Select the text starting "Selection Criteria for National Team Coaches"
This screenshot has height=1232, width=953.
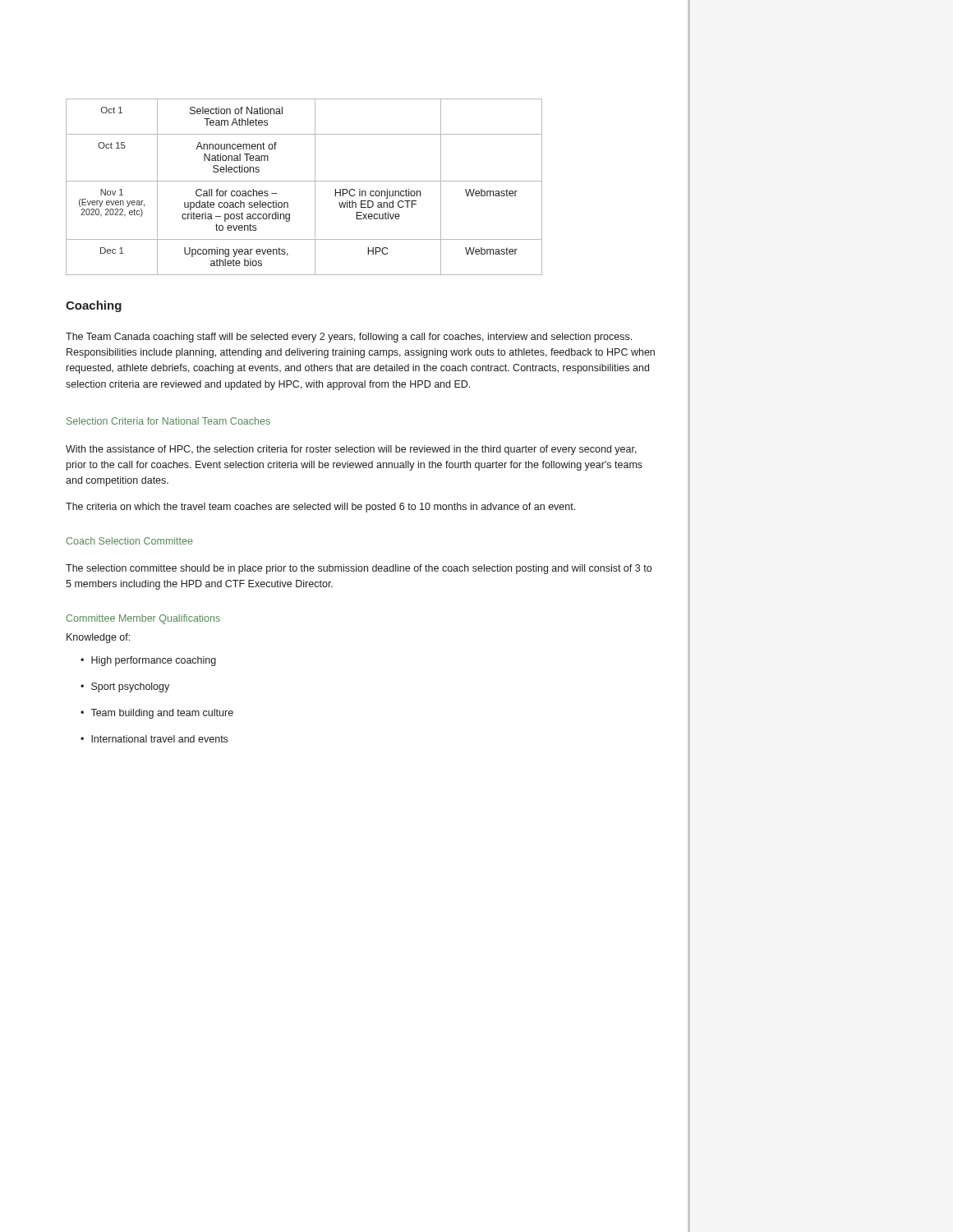coord(168,421)
